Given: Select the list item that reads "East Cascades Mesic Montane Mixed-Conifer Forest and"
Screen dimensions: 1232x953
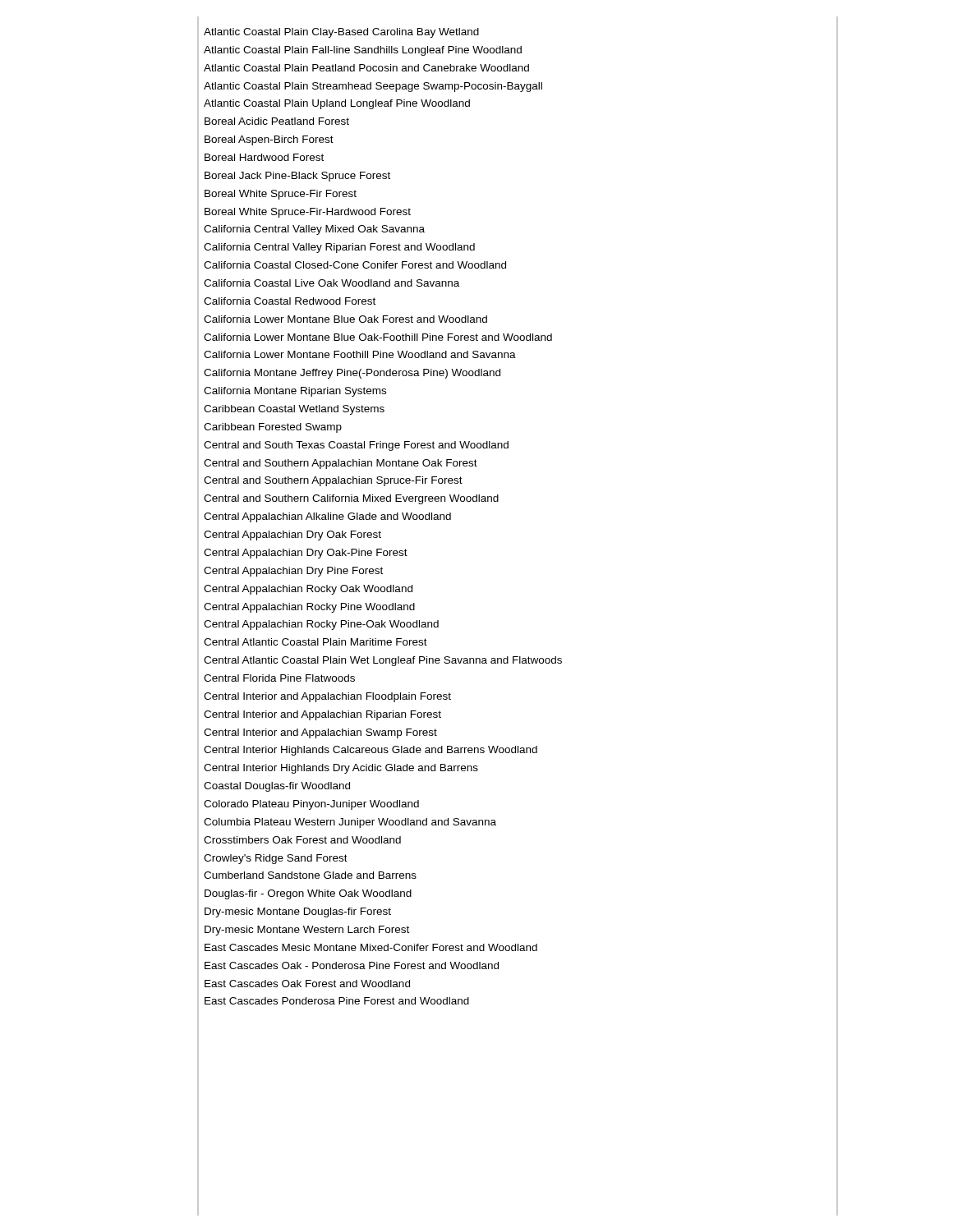Looking at the screenshot, I should coord(371,947).
